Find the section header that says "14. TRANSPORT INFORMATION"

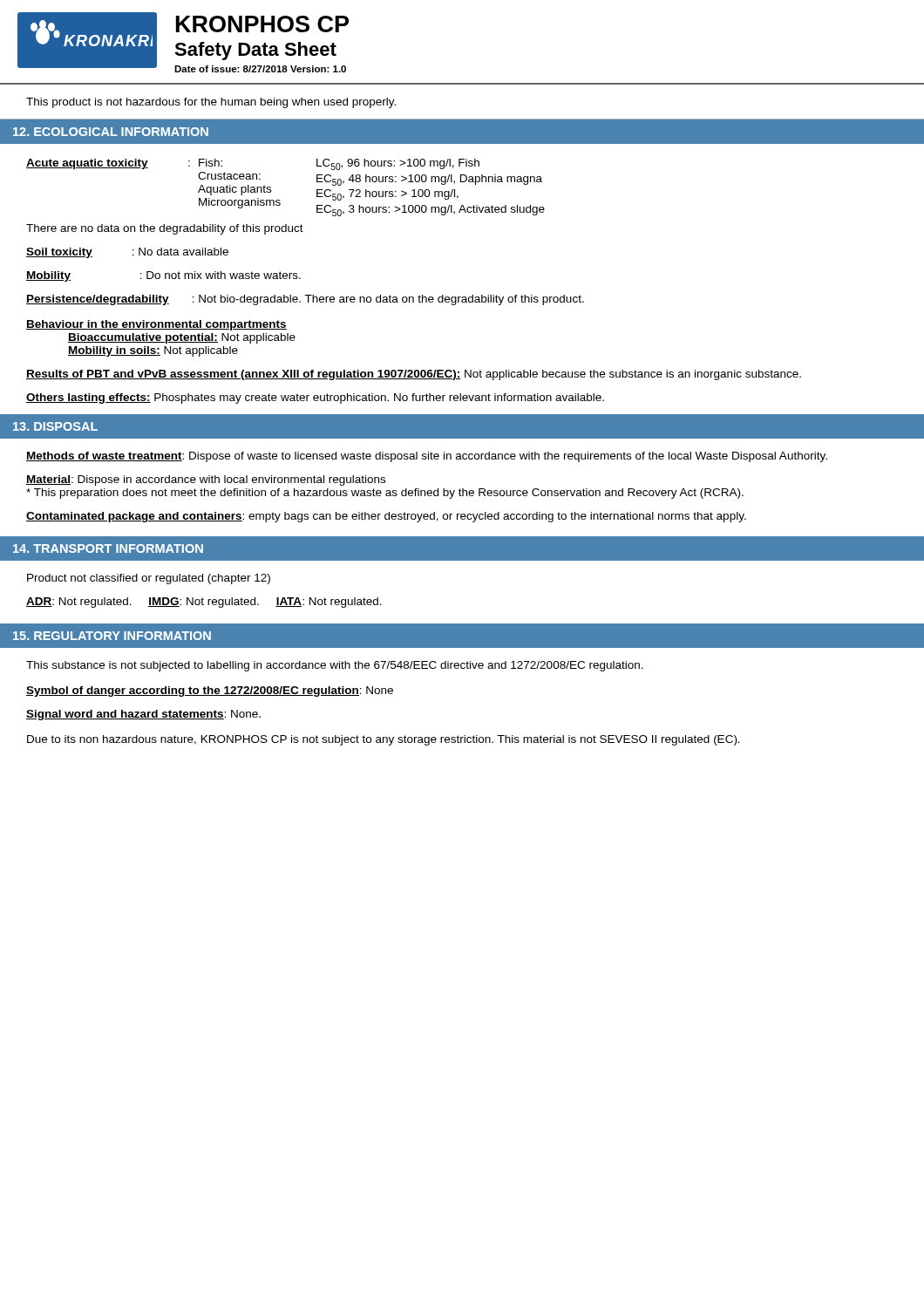click(x=108, y=548)
